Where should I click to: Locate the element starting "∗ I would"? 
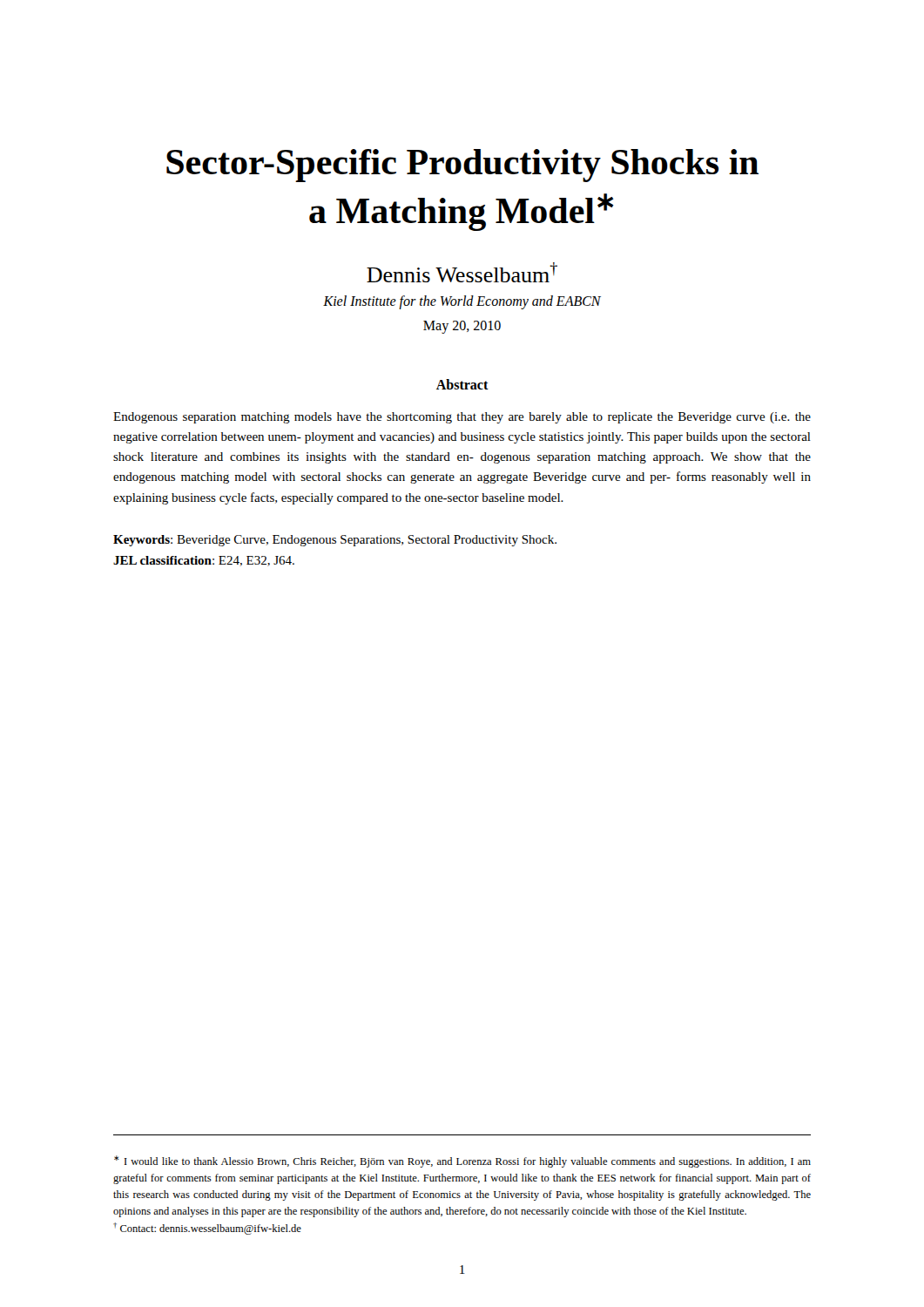click(x=462, y=1195)
